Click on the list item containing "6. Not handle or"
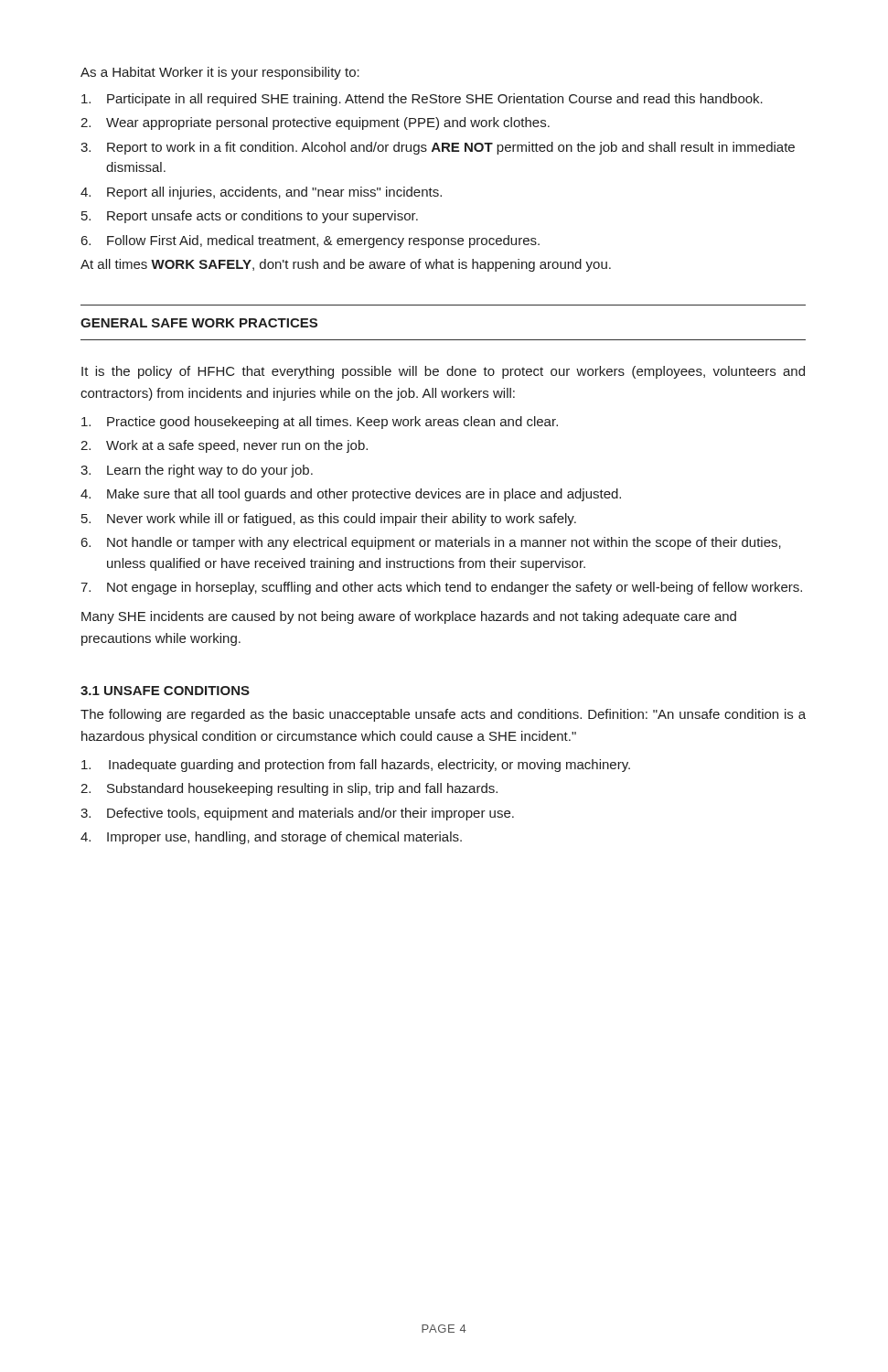888x1372 pixels. 443,553
